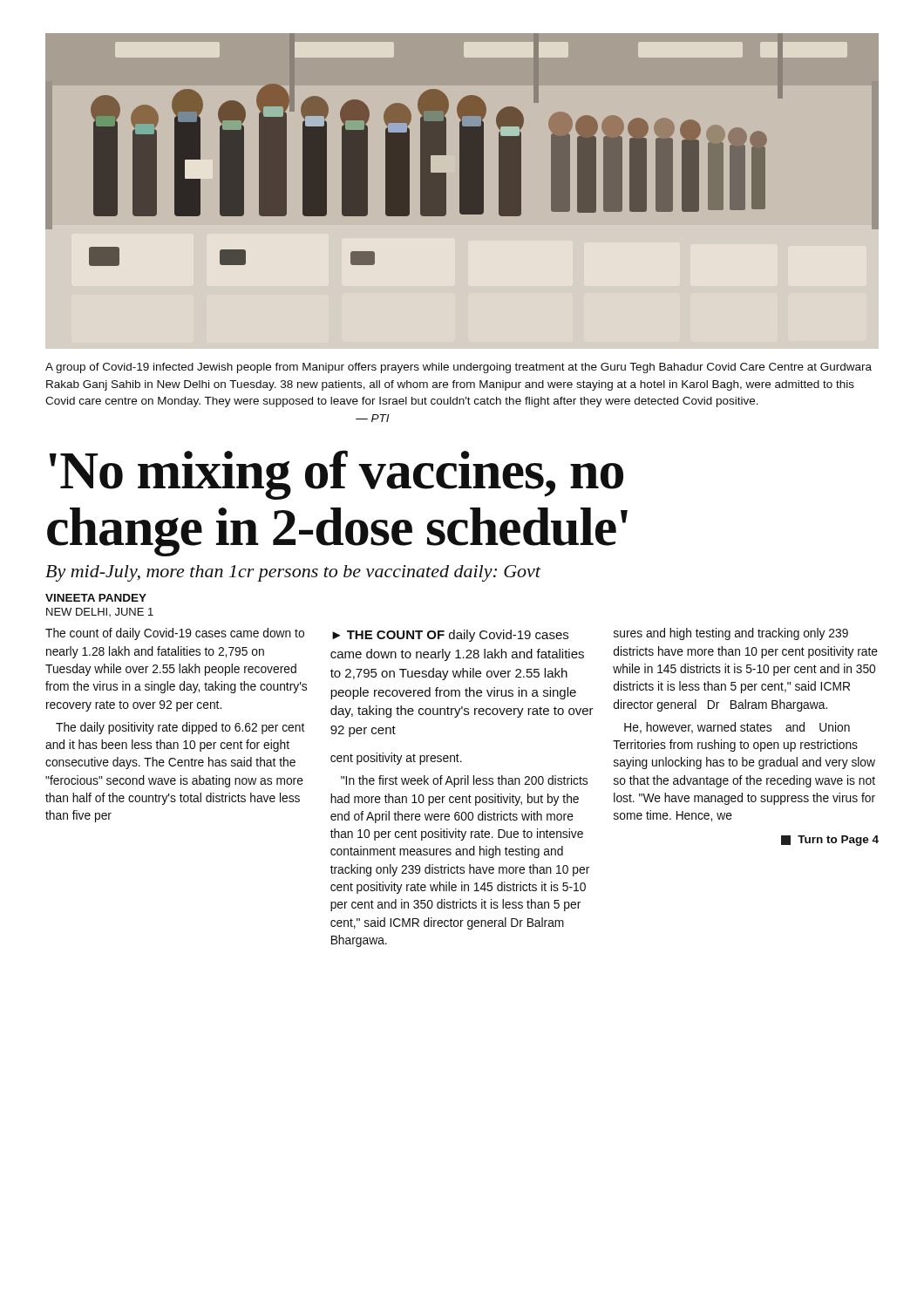The height and width of the screenshot is (1308, 924).
Task: Find the title with the text "'No mixing of vaccines, nochange in"
Action: (462, 499)
